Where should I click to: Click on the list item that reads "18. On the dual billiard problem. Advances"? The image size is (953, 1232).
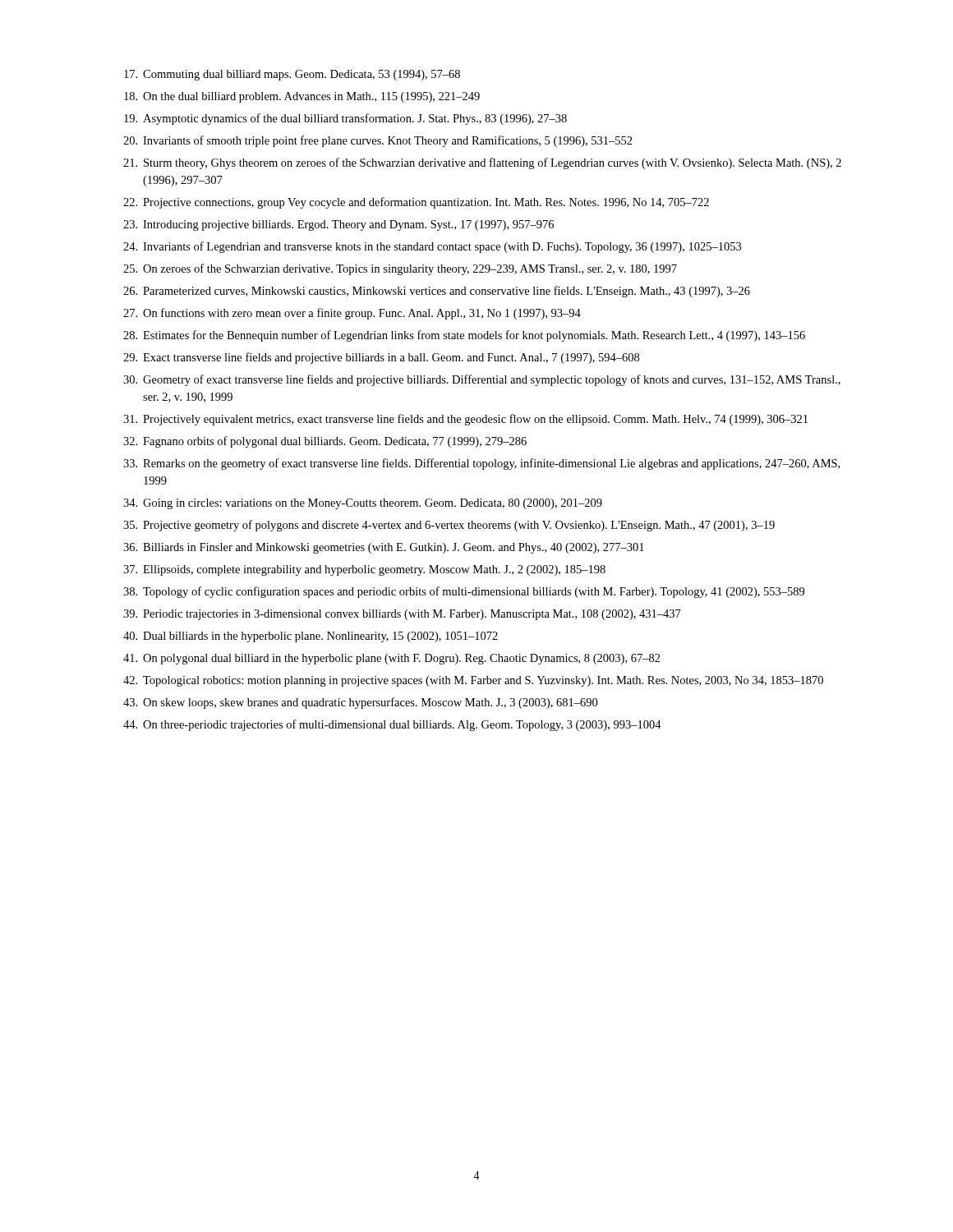pos(476,97)
